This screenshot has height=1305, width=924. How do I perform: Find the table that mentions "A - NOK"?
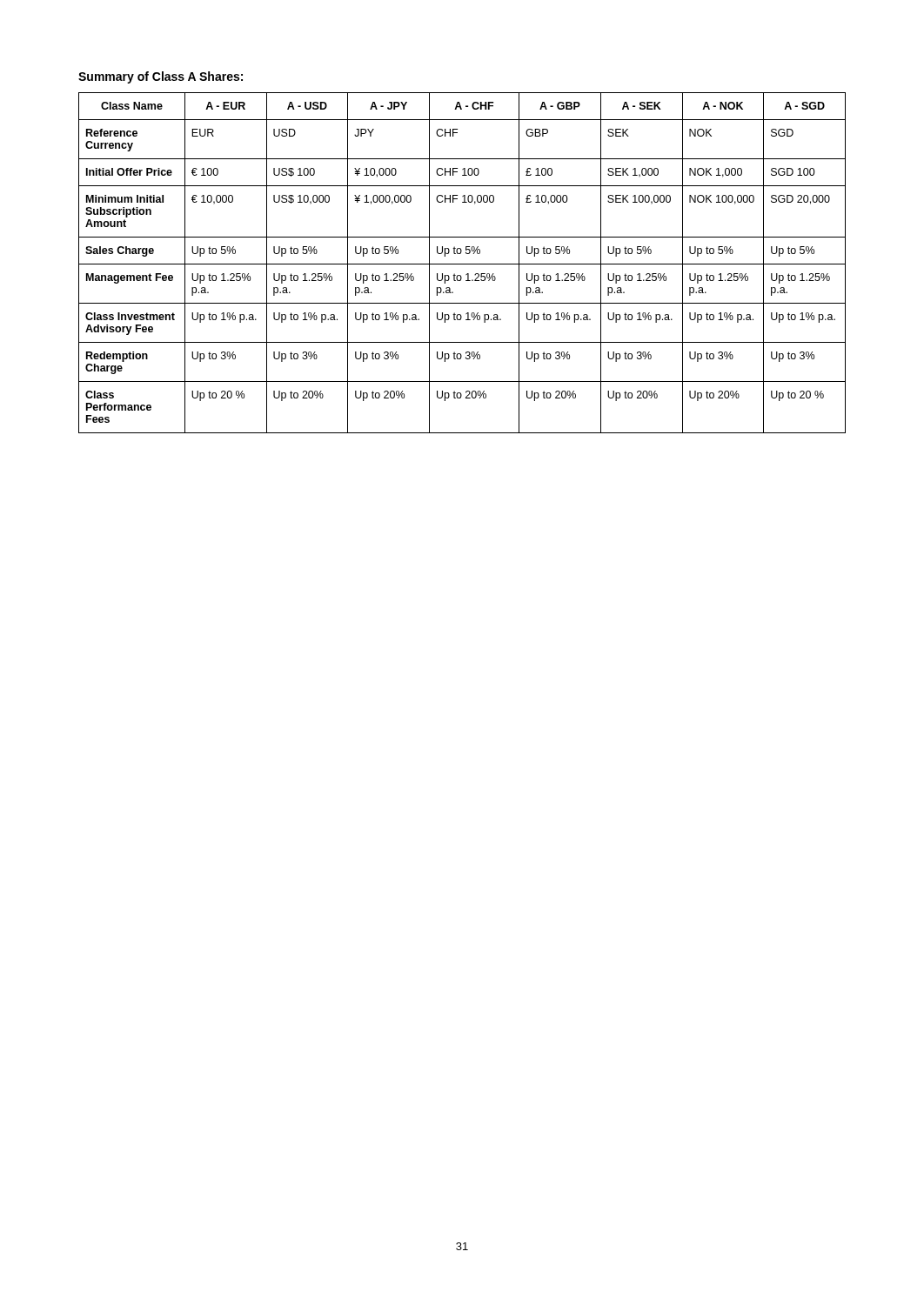[462, 263]
